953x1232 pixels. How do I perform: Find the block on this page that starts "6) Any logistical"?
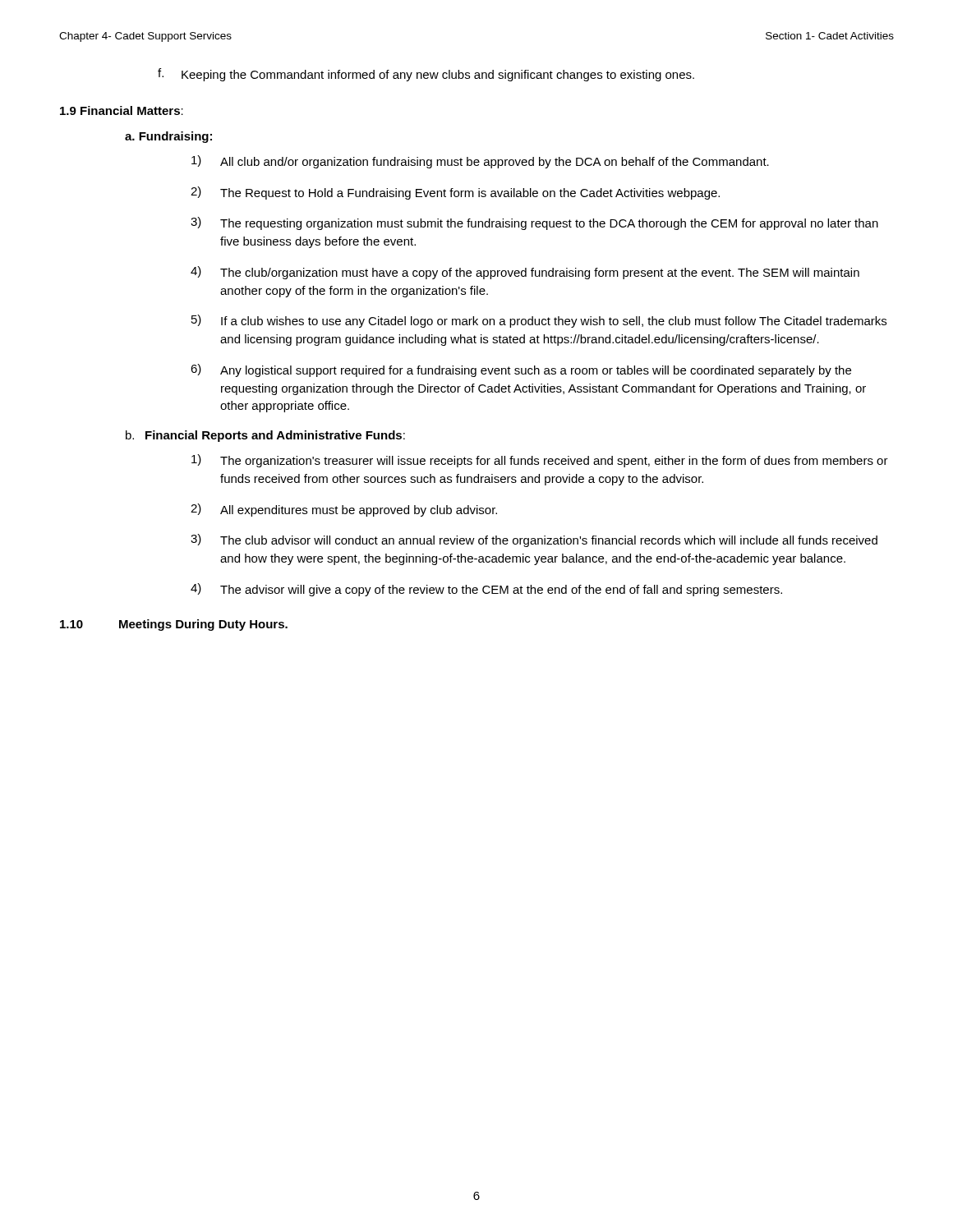point(542,388)
